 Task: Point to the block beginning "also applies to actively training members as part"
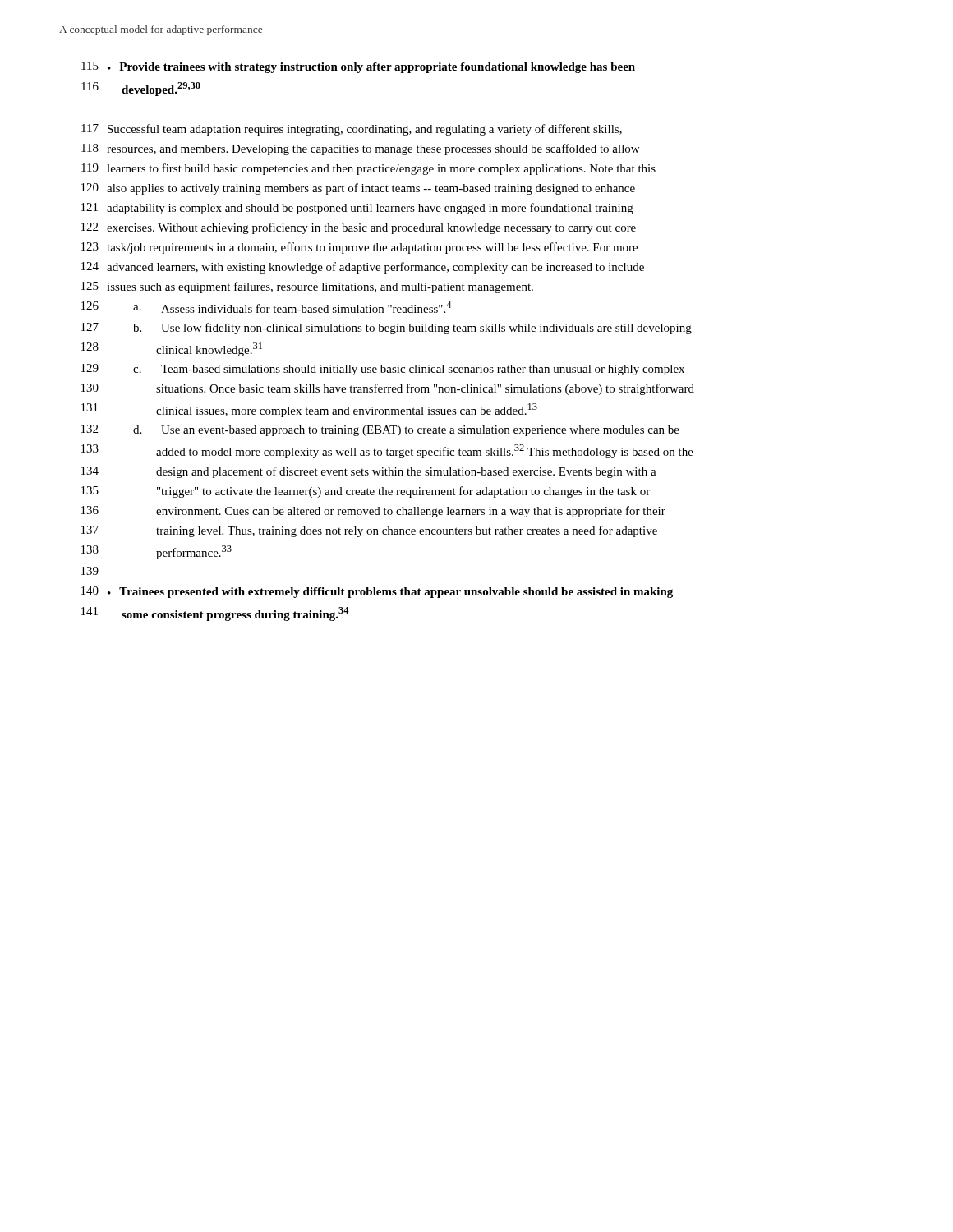point(371,188)
